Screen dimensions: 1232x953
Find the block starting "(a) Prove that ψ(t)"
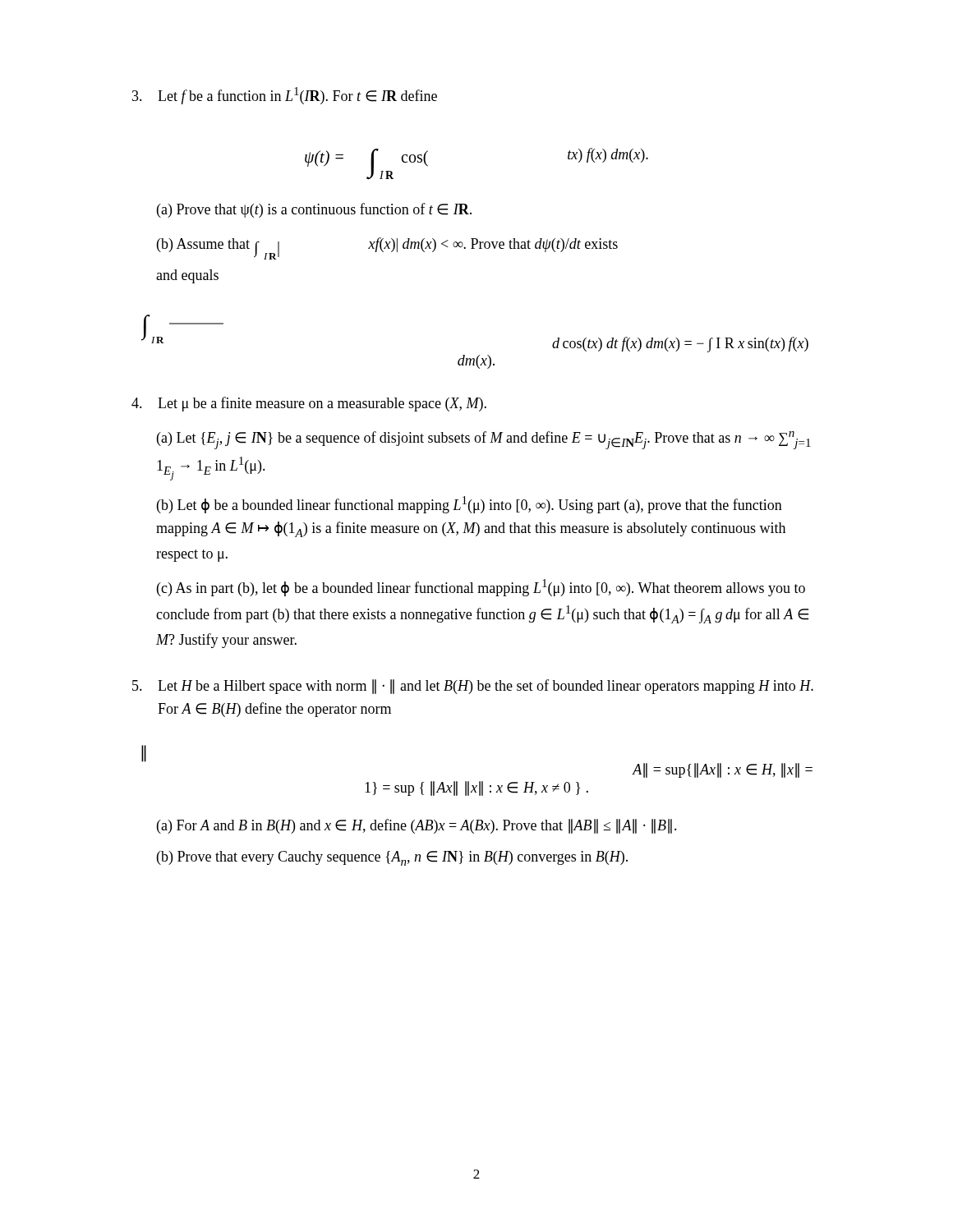[314, 209]
